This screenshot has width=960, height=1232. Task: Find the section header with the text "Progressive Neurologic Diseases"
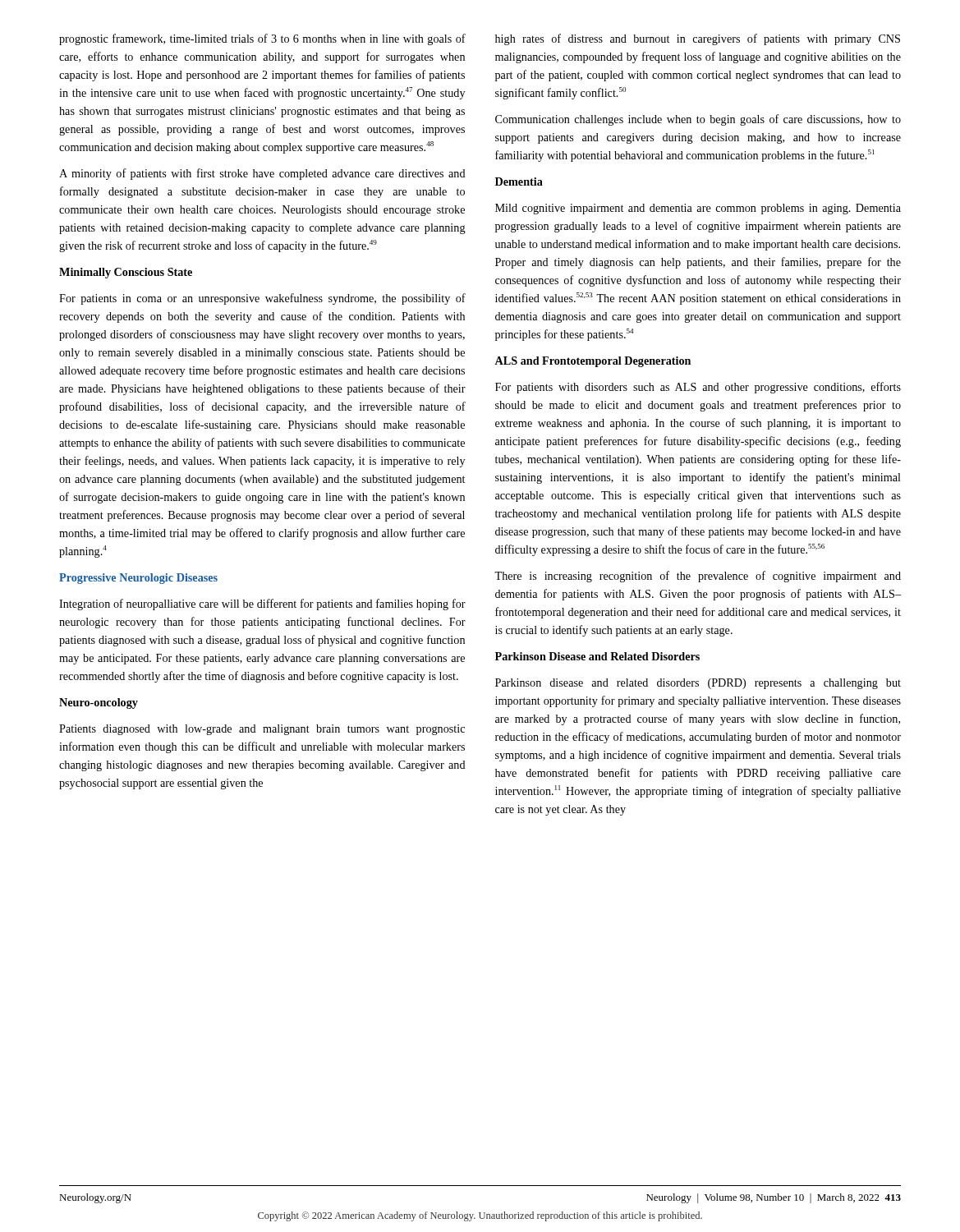tap(138, 579)
